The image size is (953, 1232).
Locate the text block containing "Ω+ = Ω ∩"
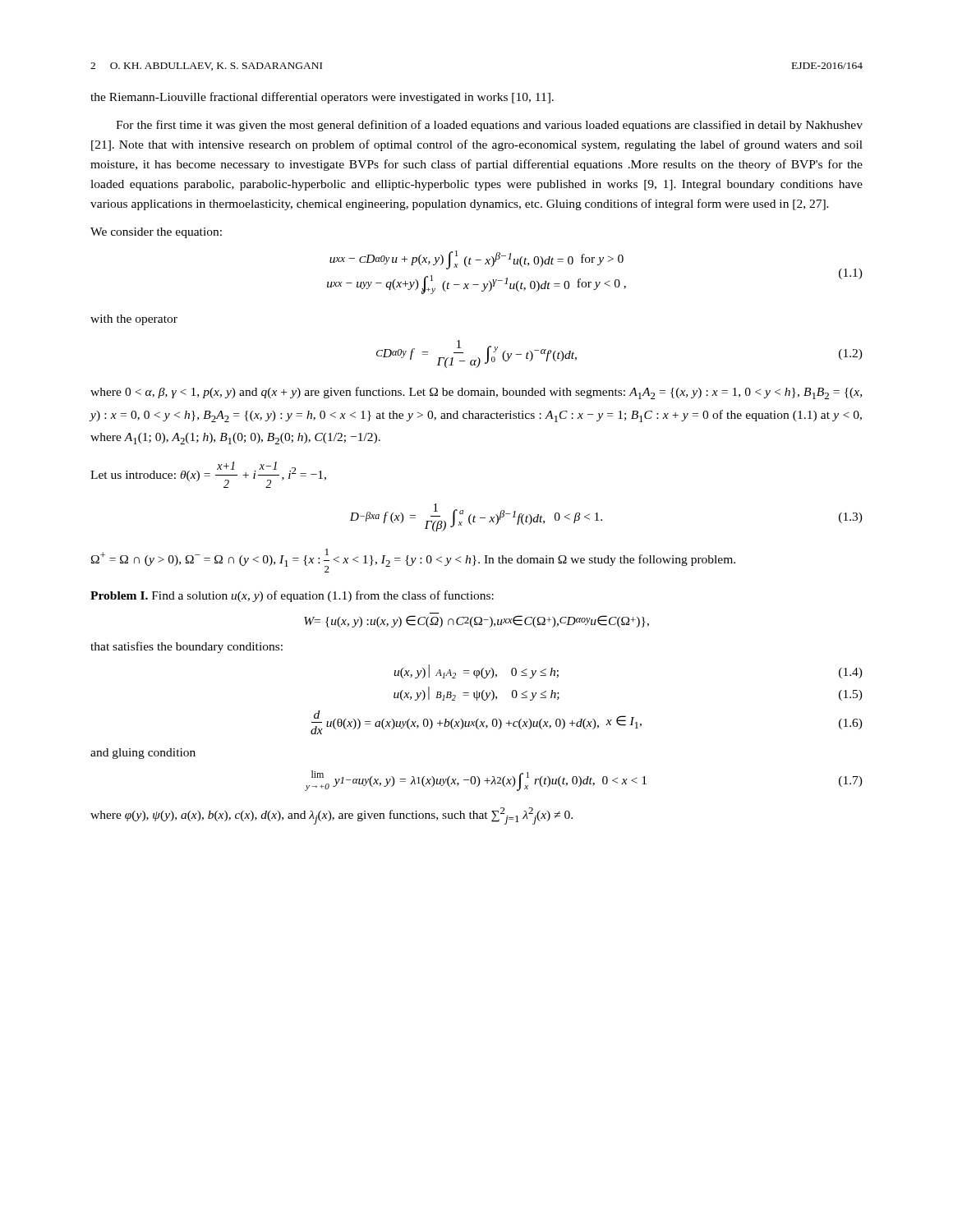pyautogui.click(x=476, y=561)
